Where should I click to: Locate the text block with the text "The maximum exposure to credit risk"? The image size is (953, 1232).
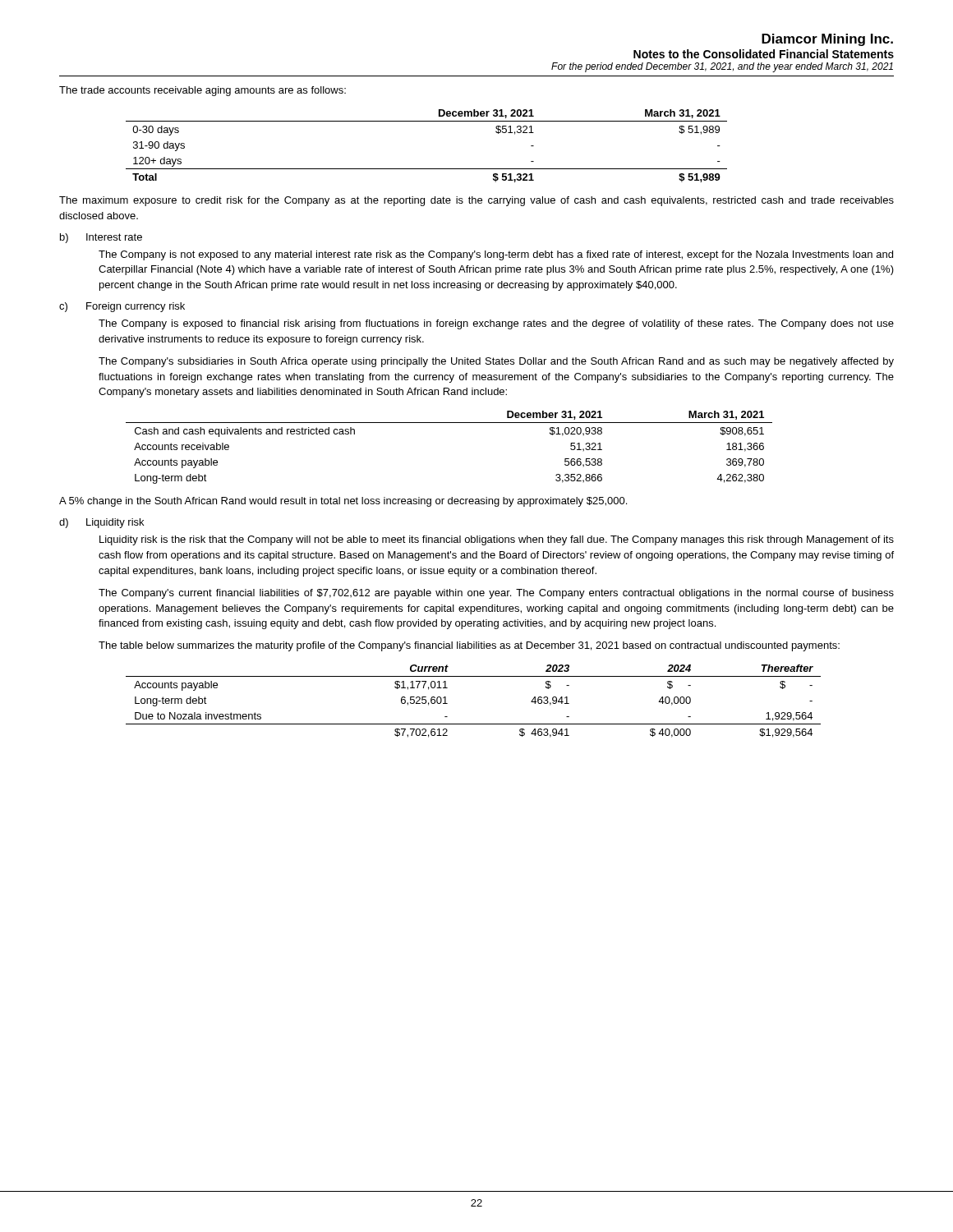476,208
